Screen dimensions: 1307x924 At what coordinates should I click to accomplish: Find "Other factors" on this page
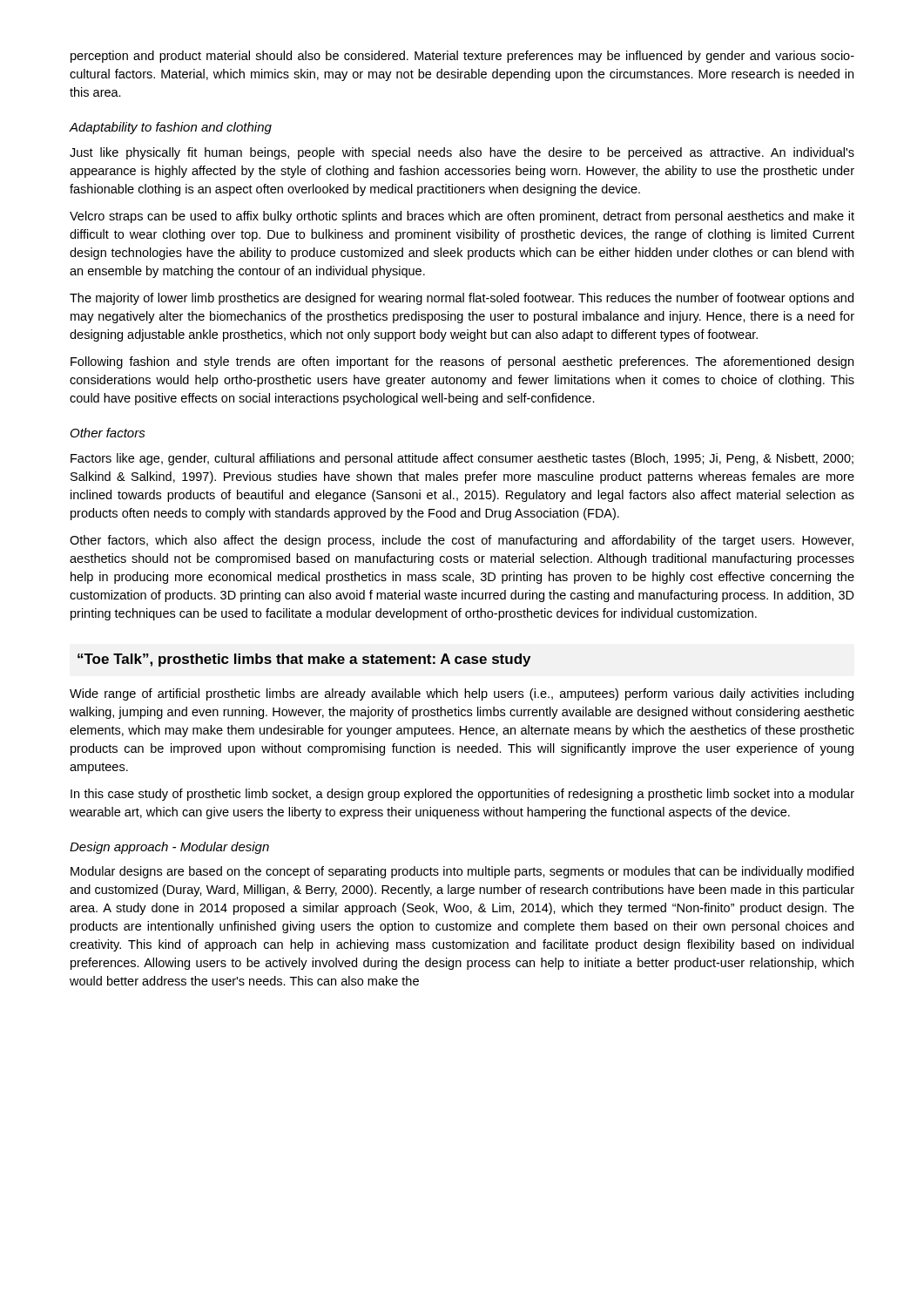pos(107,433)
